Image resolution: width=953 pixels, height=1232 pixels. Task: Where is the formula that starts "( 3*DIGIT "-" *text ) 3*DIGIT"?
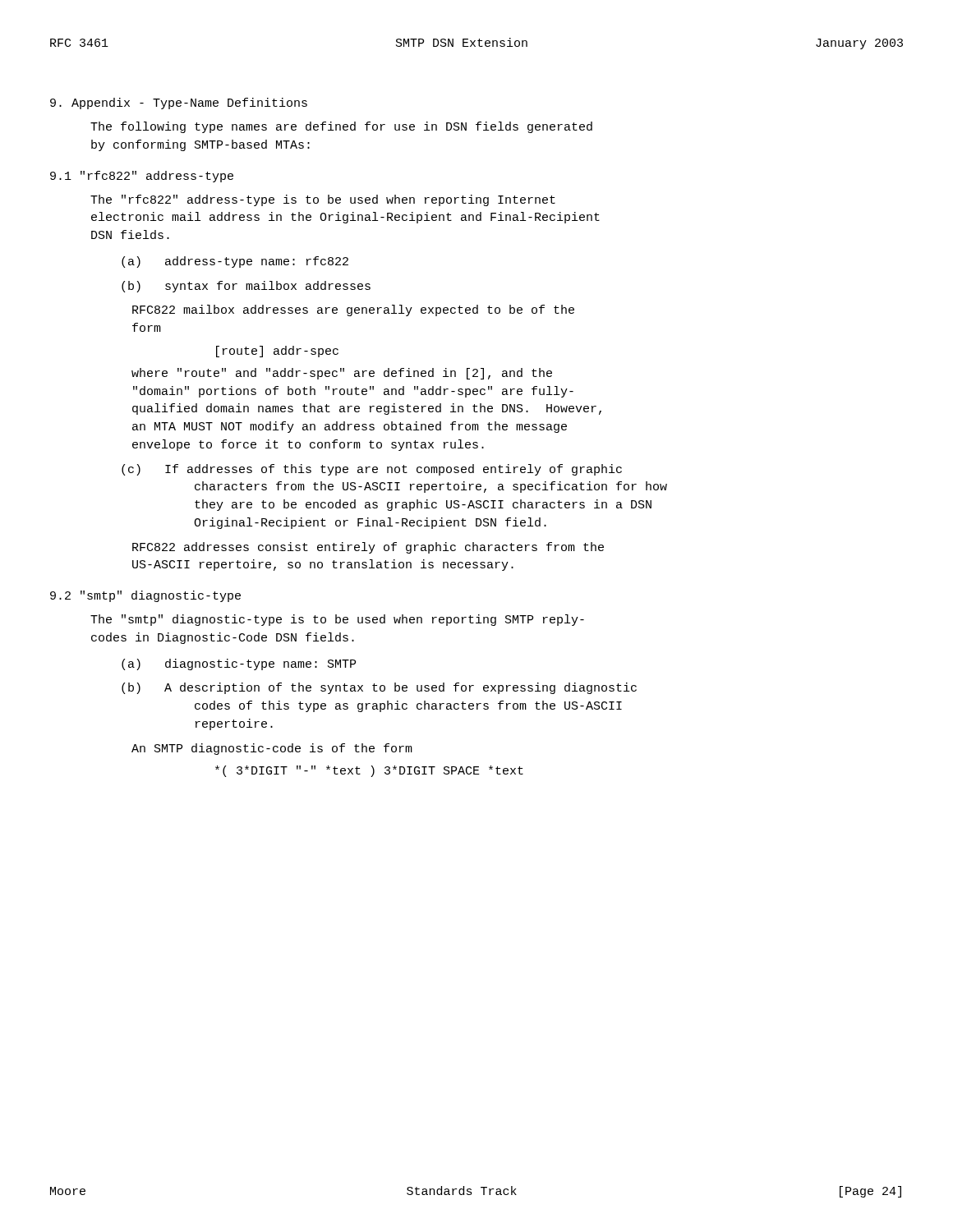(x=369, y=772)
